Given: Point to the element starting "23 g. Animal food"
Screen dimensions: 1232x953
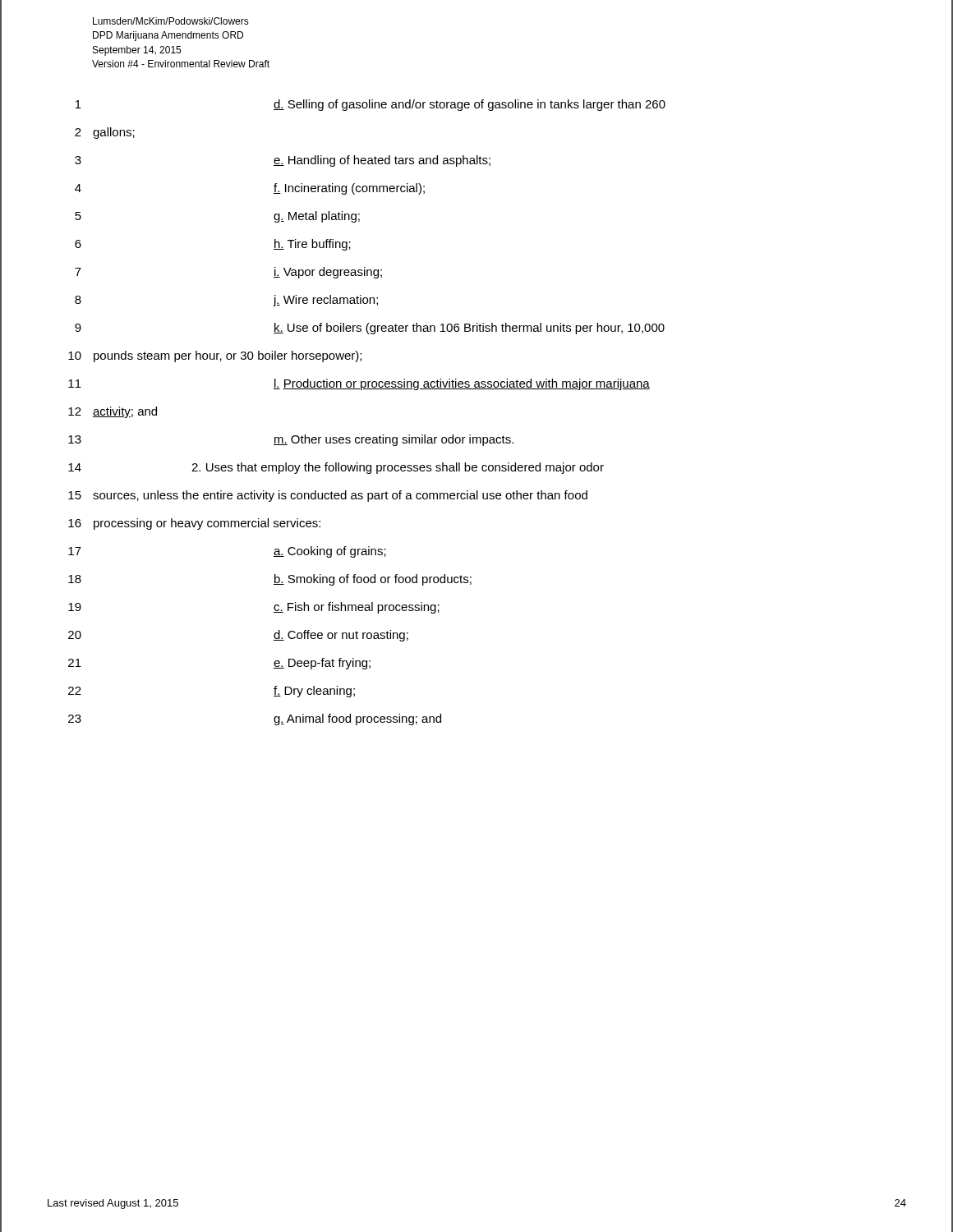Looking at the screenshot, I should coord(78,719).
